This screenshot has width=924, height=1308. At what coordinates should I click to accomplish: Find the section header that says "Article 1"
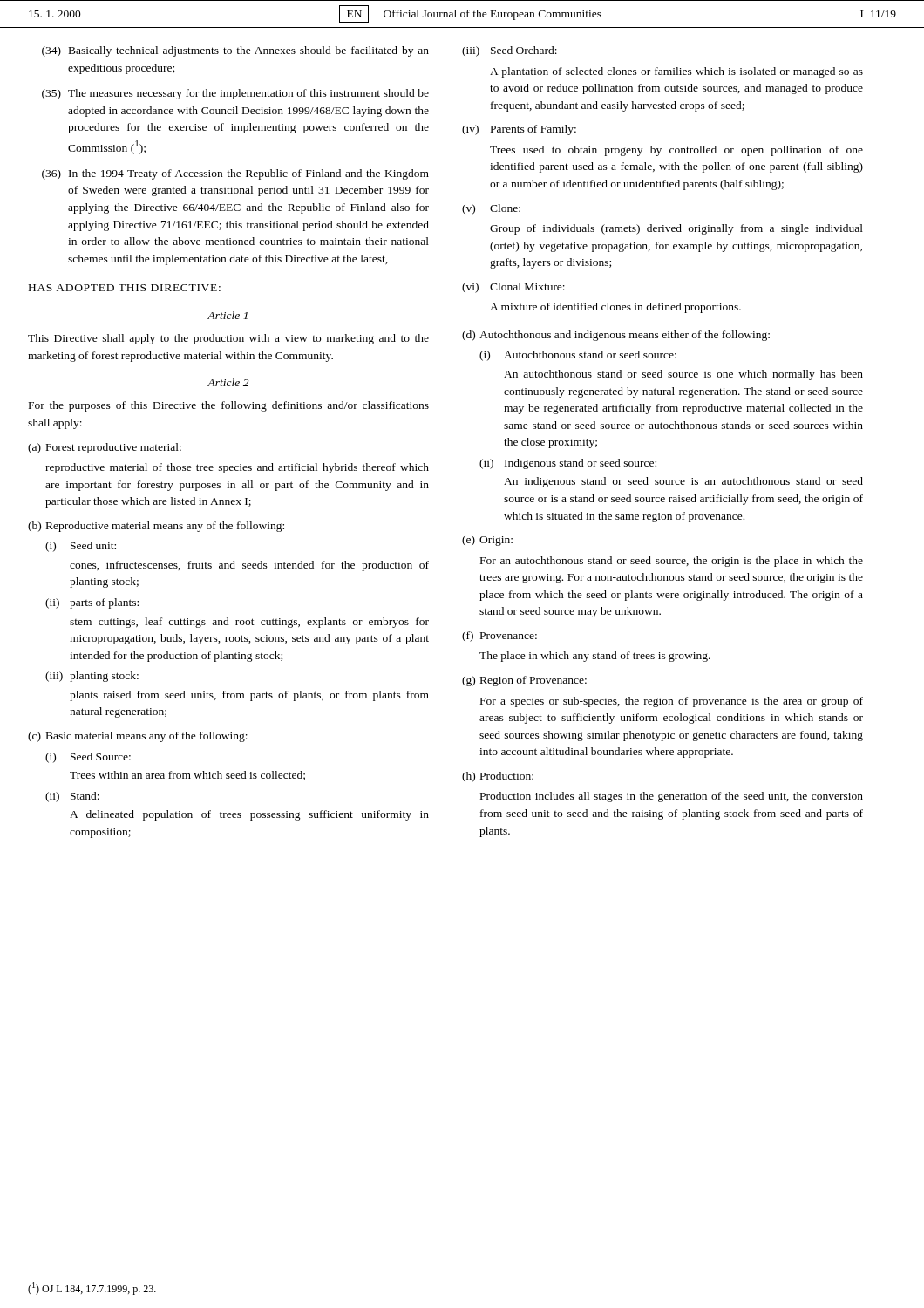(x=228, y=315)
